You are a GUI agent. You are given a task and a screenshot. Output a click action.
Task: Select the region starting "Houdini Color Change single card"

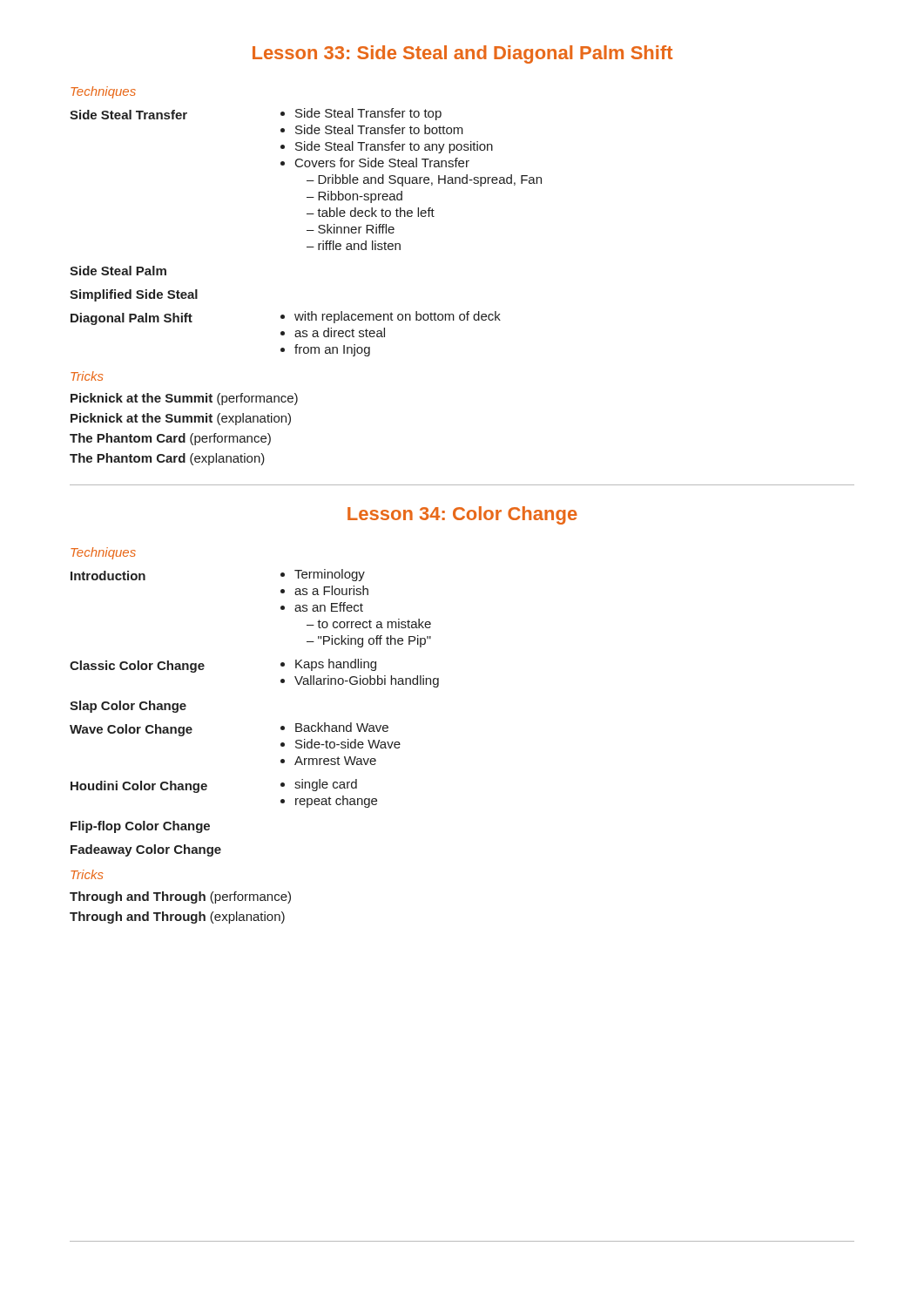[141, 786]
